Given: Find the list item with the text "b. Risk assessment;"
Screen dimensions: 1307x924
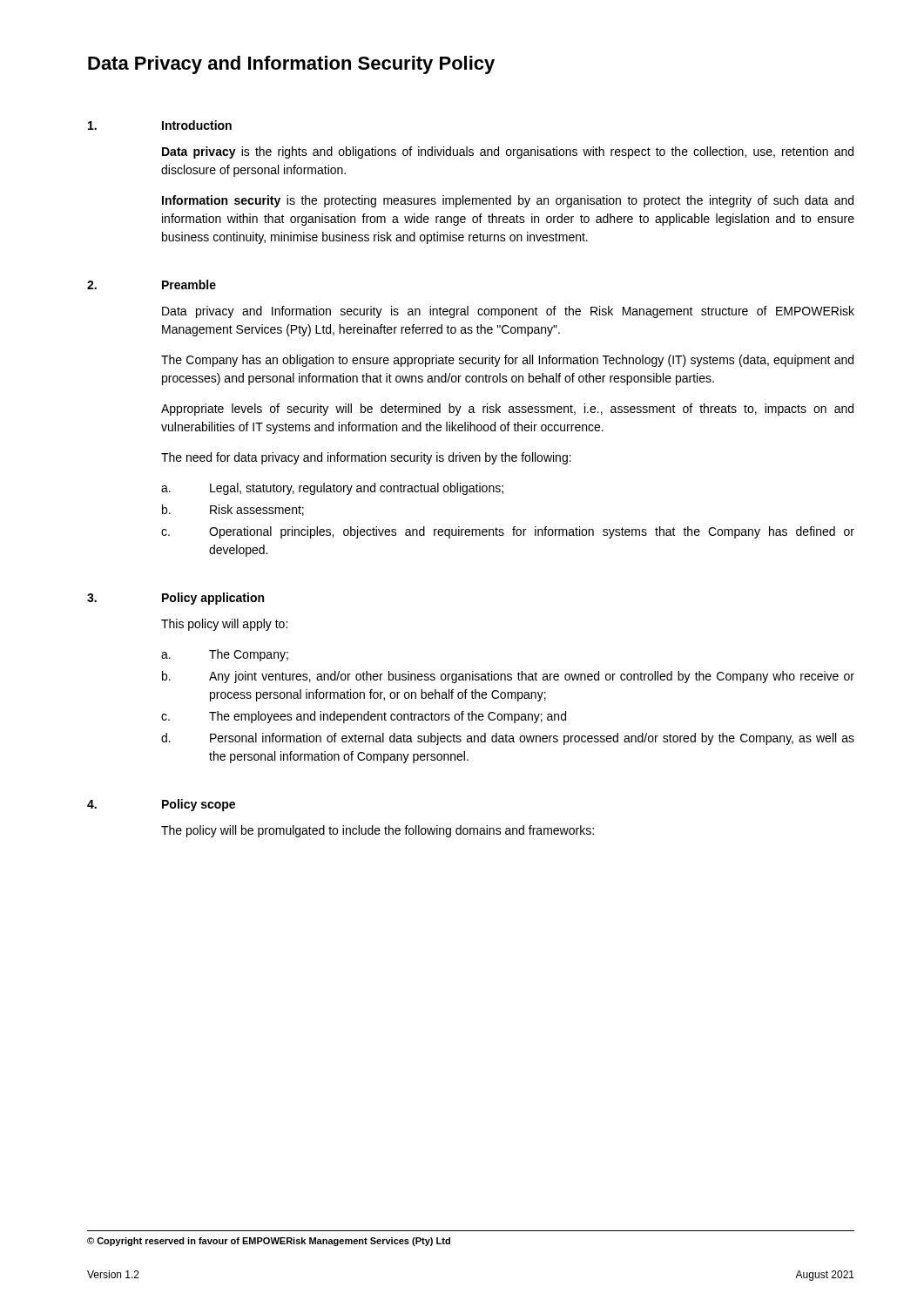Looking at the screenshot, I should point(233,510).
